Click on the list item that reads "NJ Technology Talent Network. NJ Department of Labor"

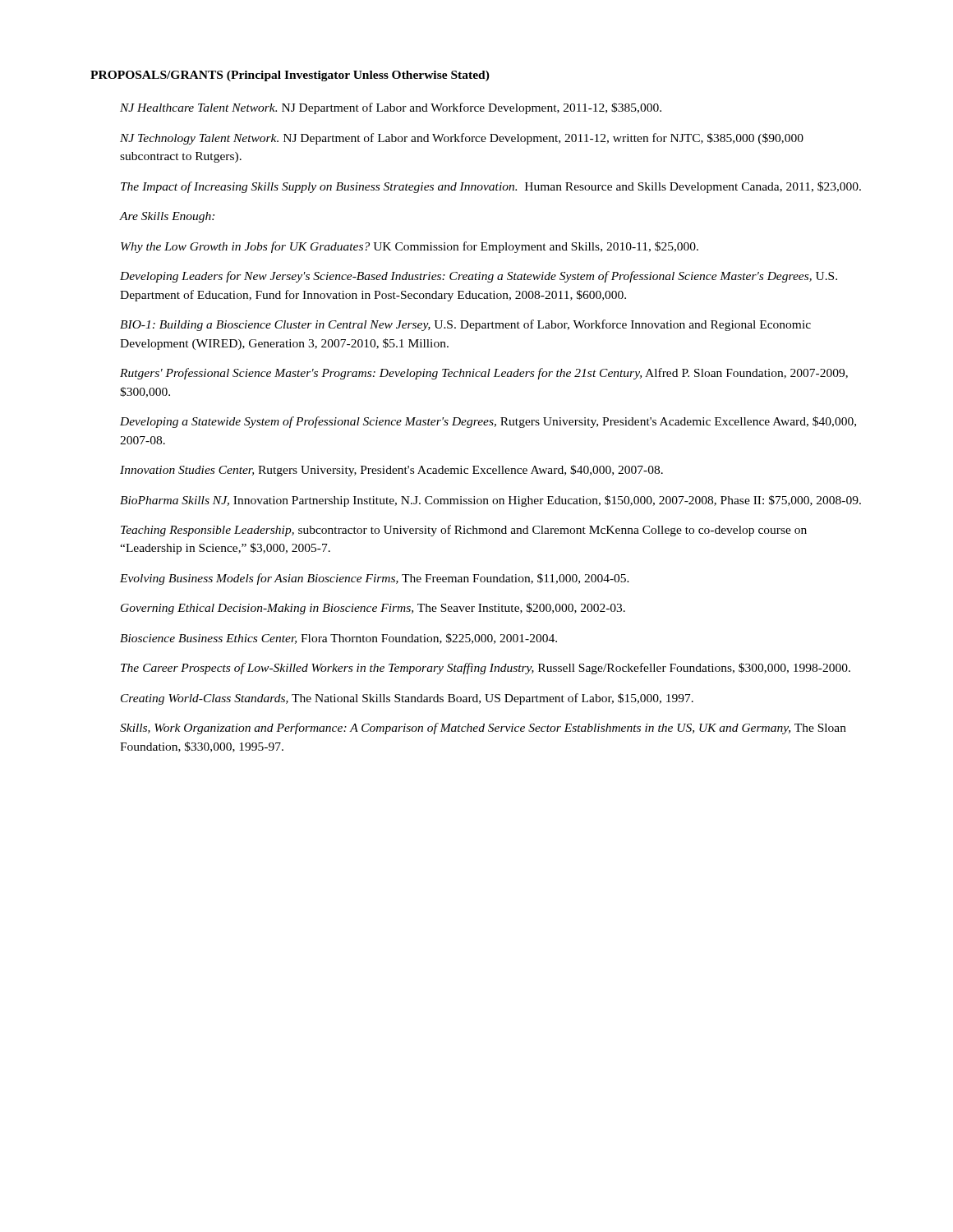click(x=491, y=147)
